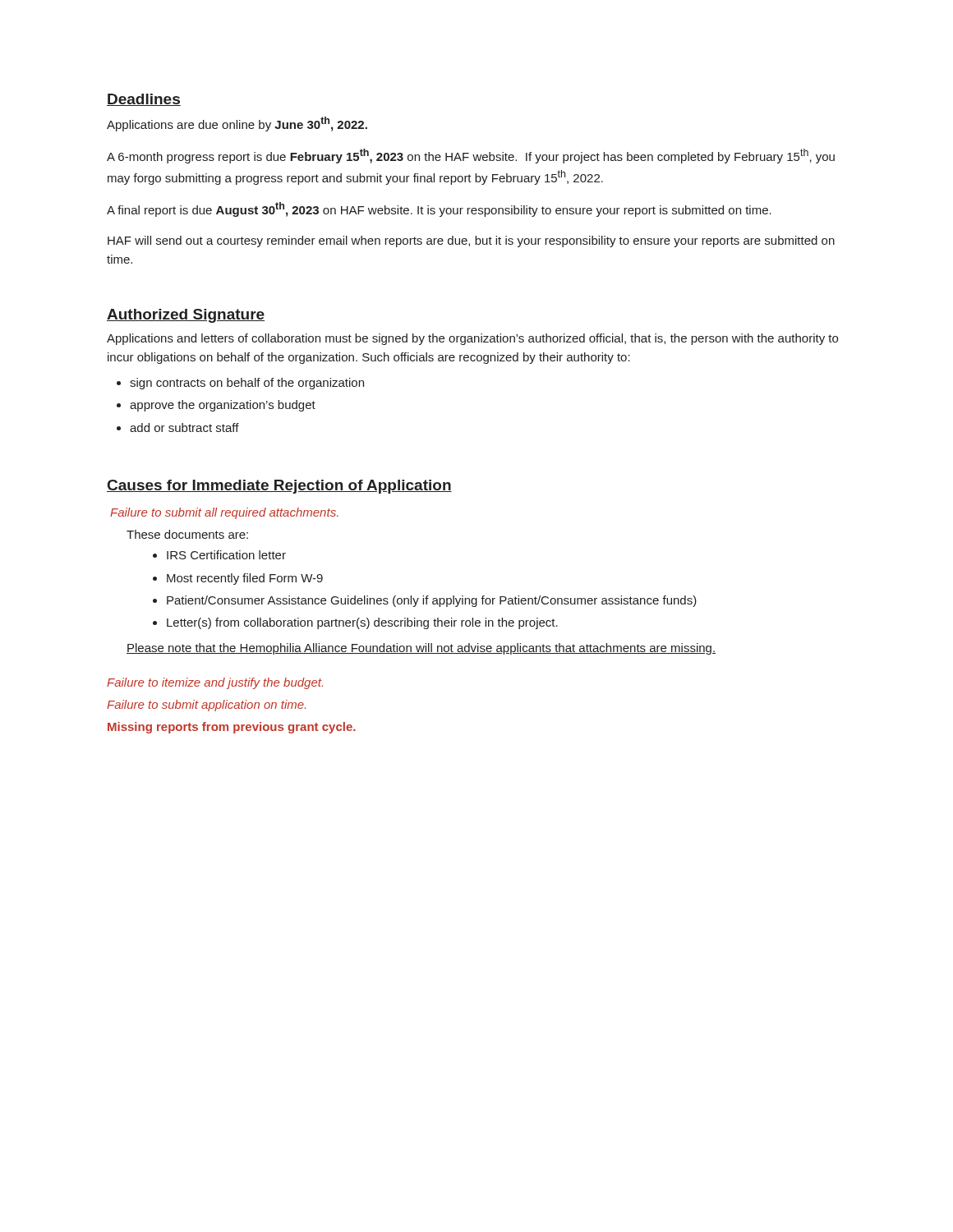The image size is (953, 1232).
Task: Find "sign contracts on behalf of the organization" on this page
Action: coord(247,382)
